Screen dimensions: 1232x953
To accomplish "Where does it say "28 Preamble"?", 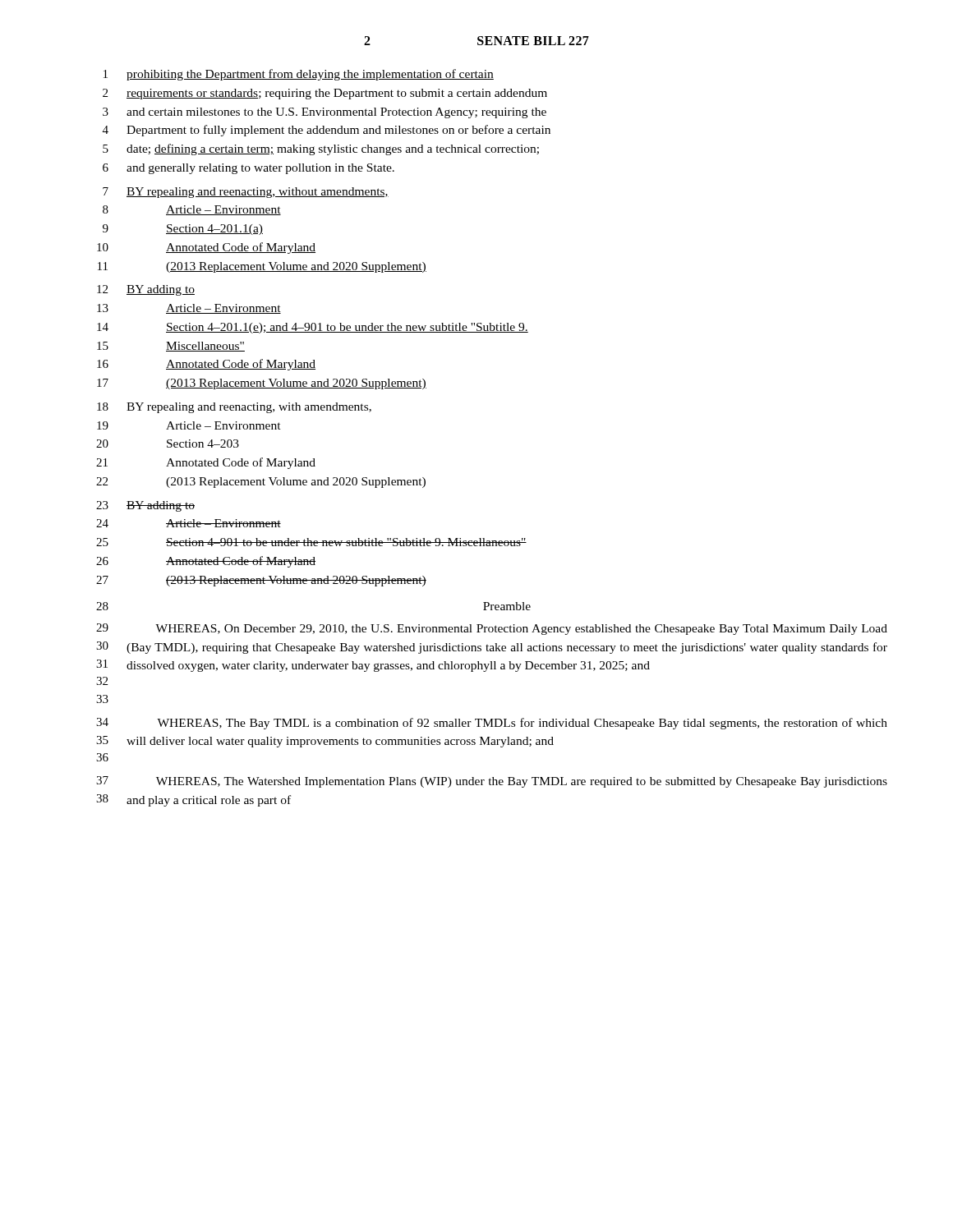I will [481, 607].
